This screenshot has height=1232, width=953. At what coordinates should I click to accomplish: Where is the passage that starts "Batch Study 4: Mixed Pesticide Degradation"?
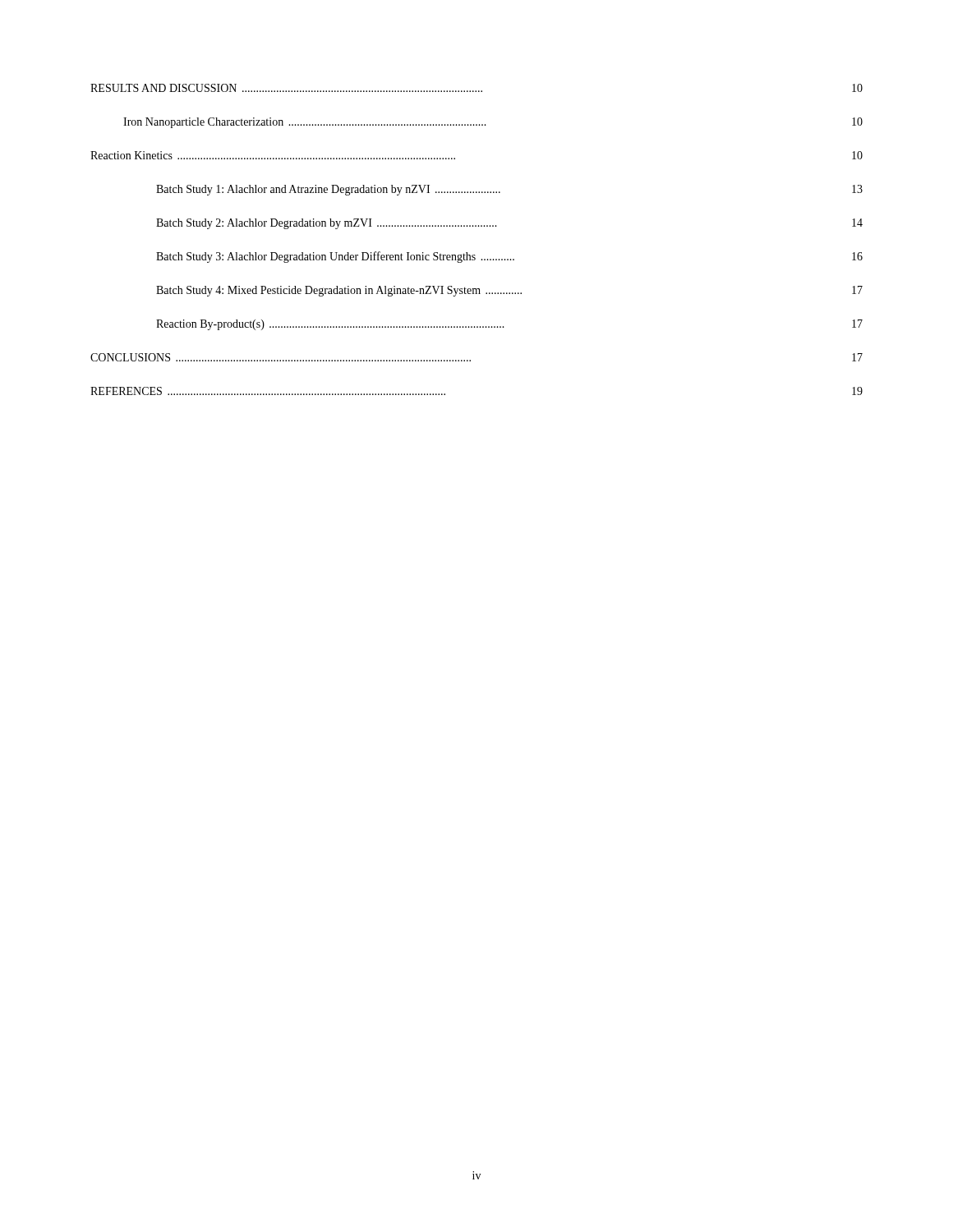point(509,291)
